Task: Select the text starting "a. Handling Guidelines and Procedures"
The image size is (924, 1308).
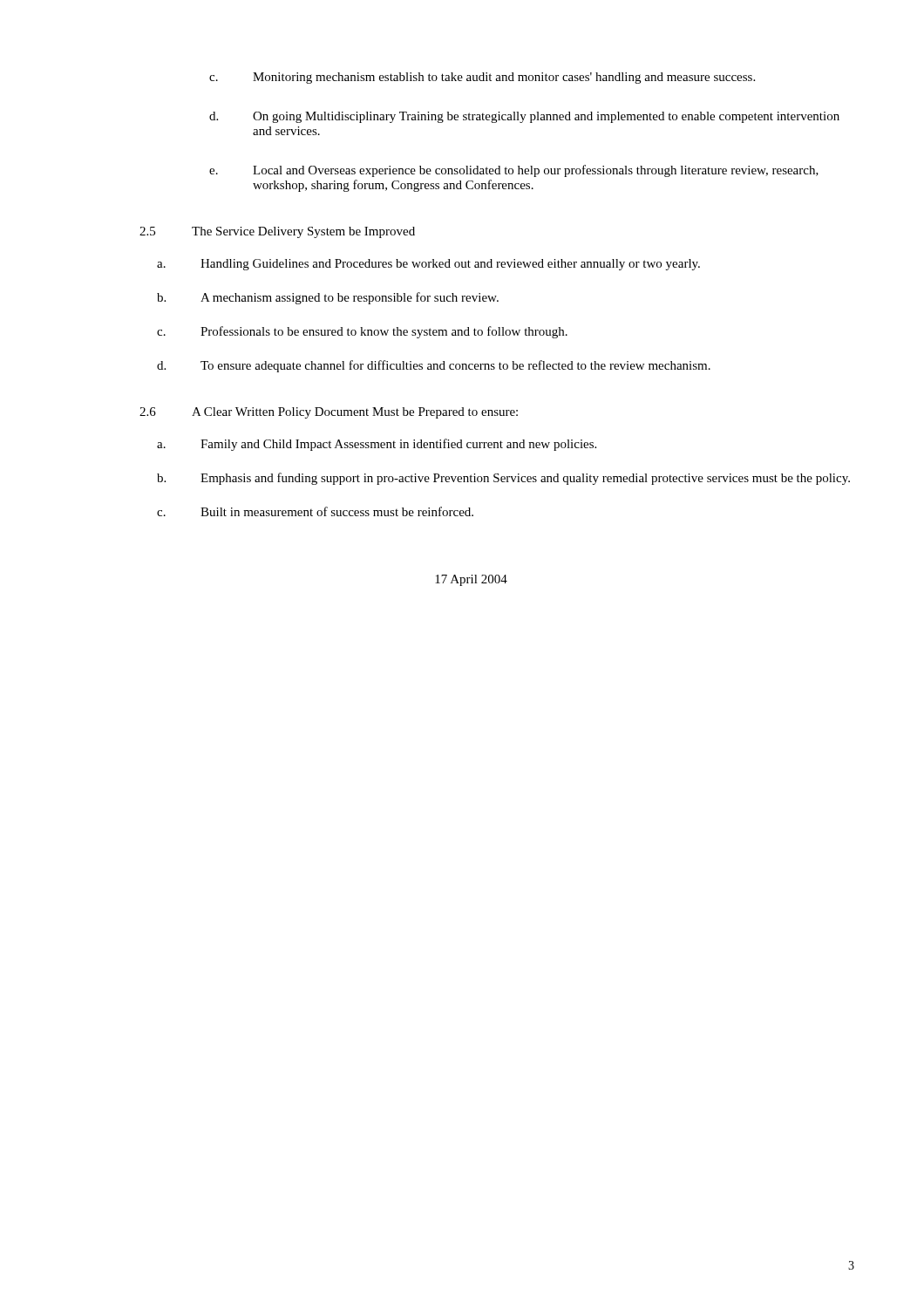Action: [506, 264]
